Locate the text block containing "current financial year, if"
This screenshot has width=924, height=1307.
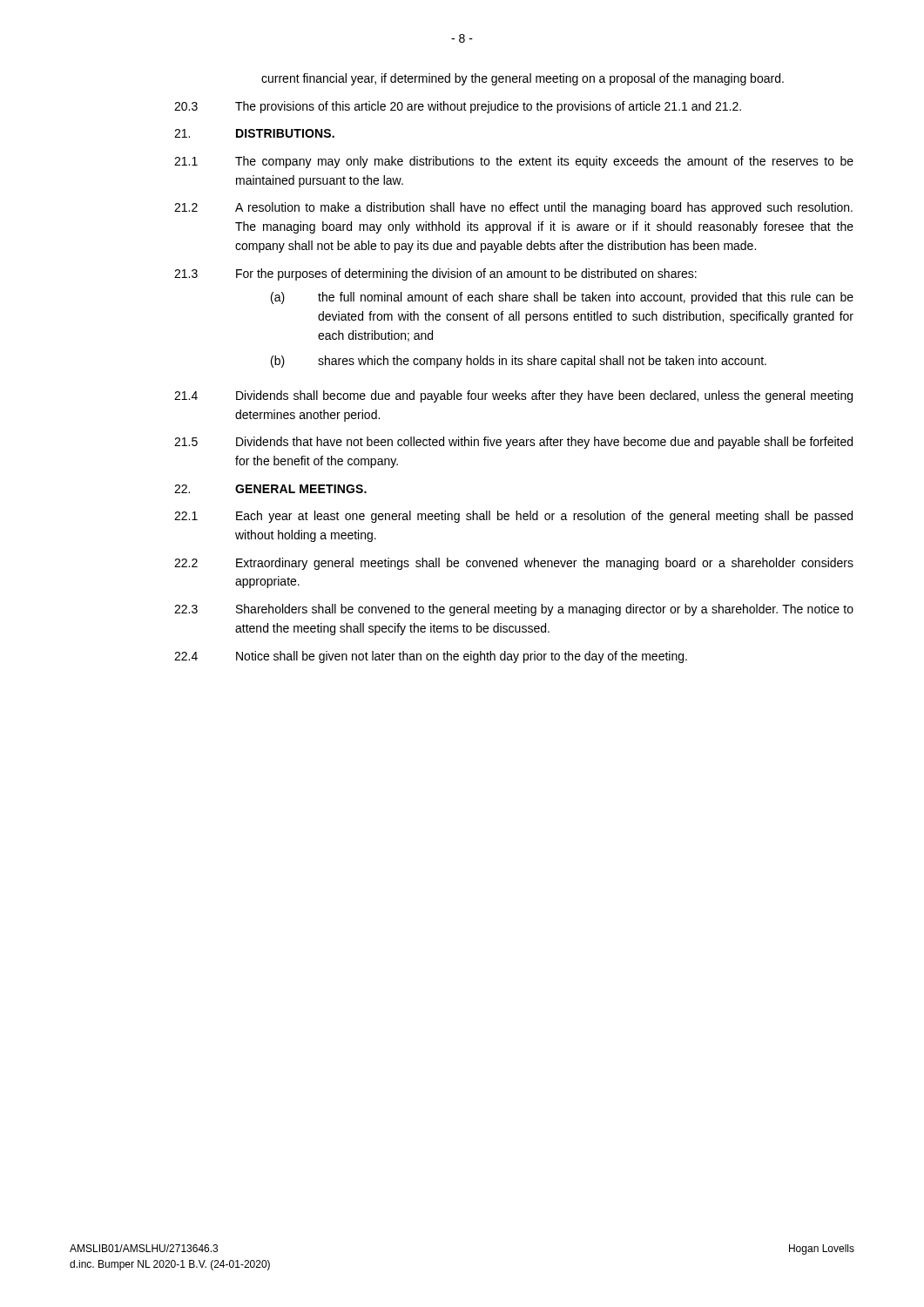coord(523,78)
